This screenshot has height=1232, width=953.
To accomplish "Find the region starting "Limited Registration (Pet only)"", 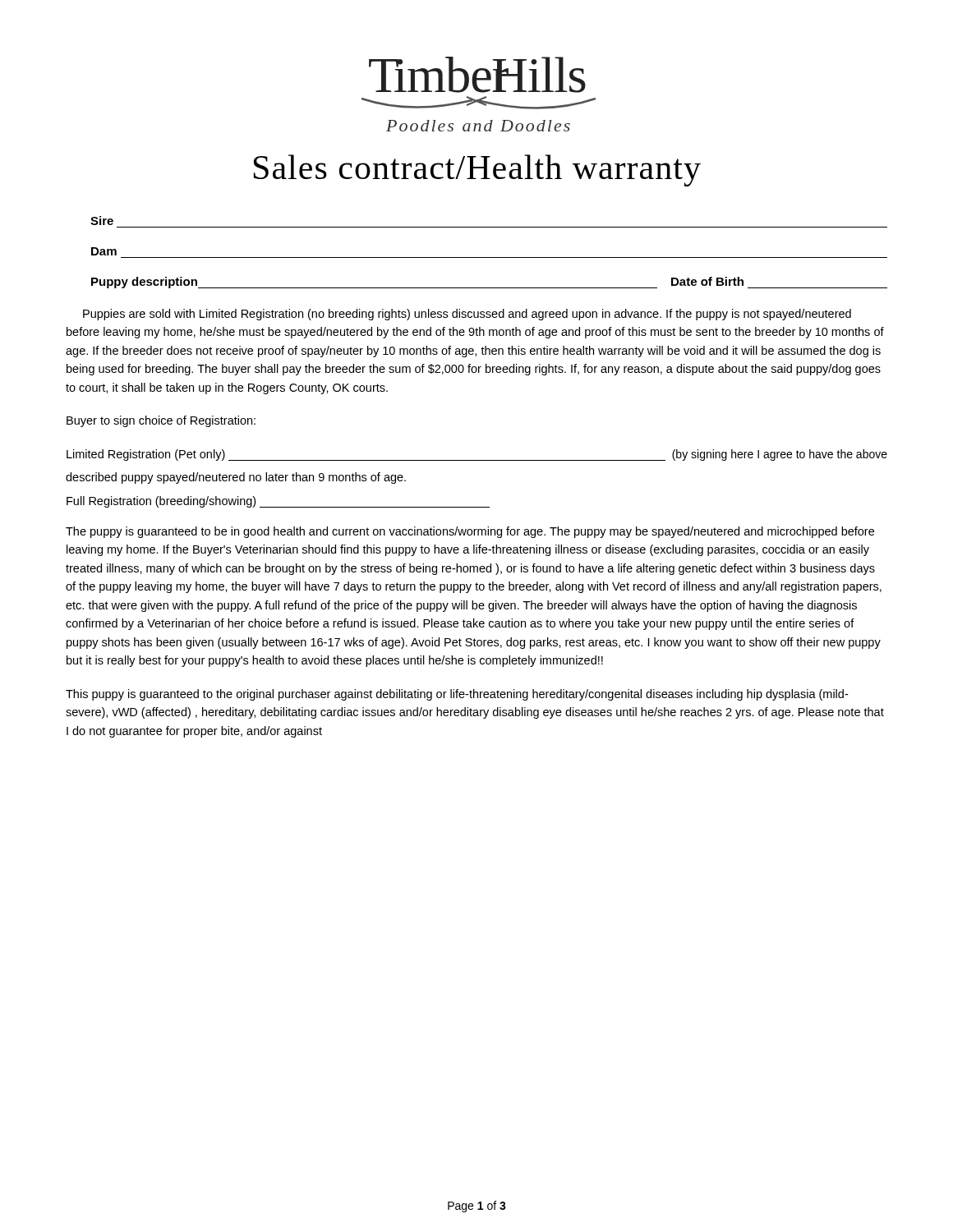I will (476, 464).
